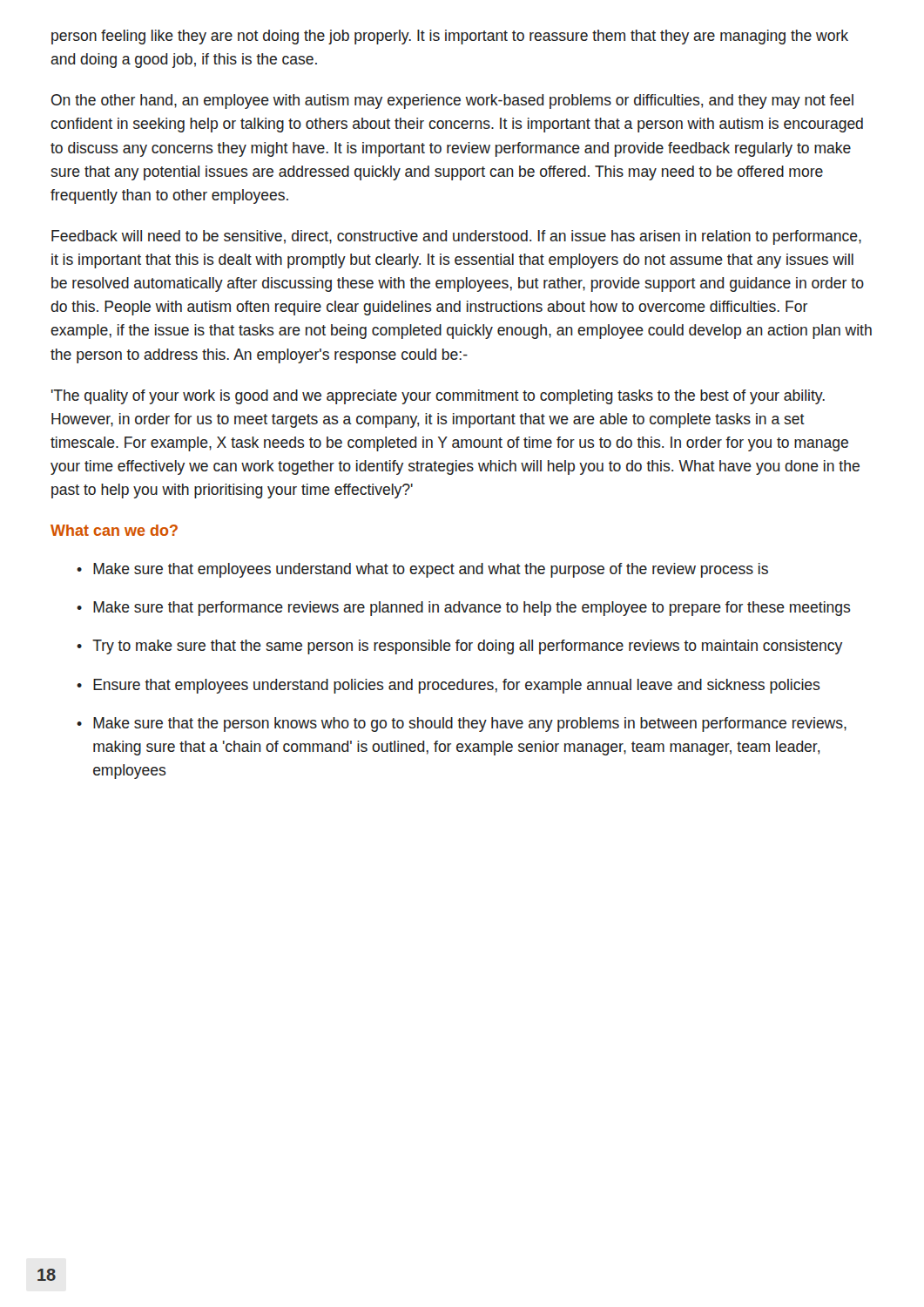
Task: Locate the block of text that opens with "person feeling like they are"
Action: 449,48
